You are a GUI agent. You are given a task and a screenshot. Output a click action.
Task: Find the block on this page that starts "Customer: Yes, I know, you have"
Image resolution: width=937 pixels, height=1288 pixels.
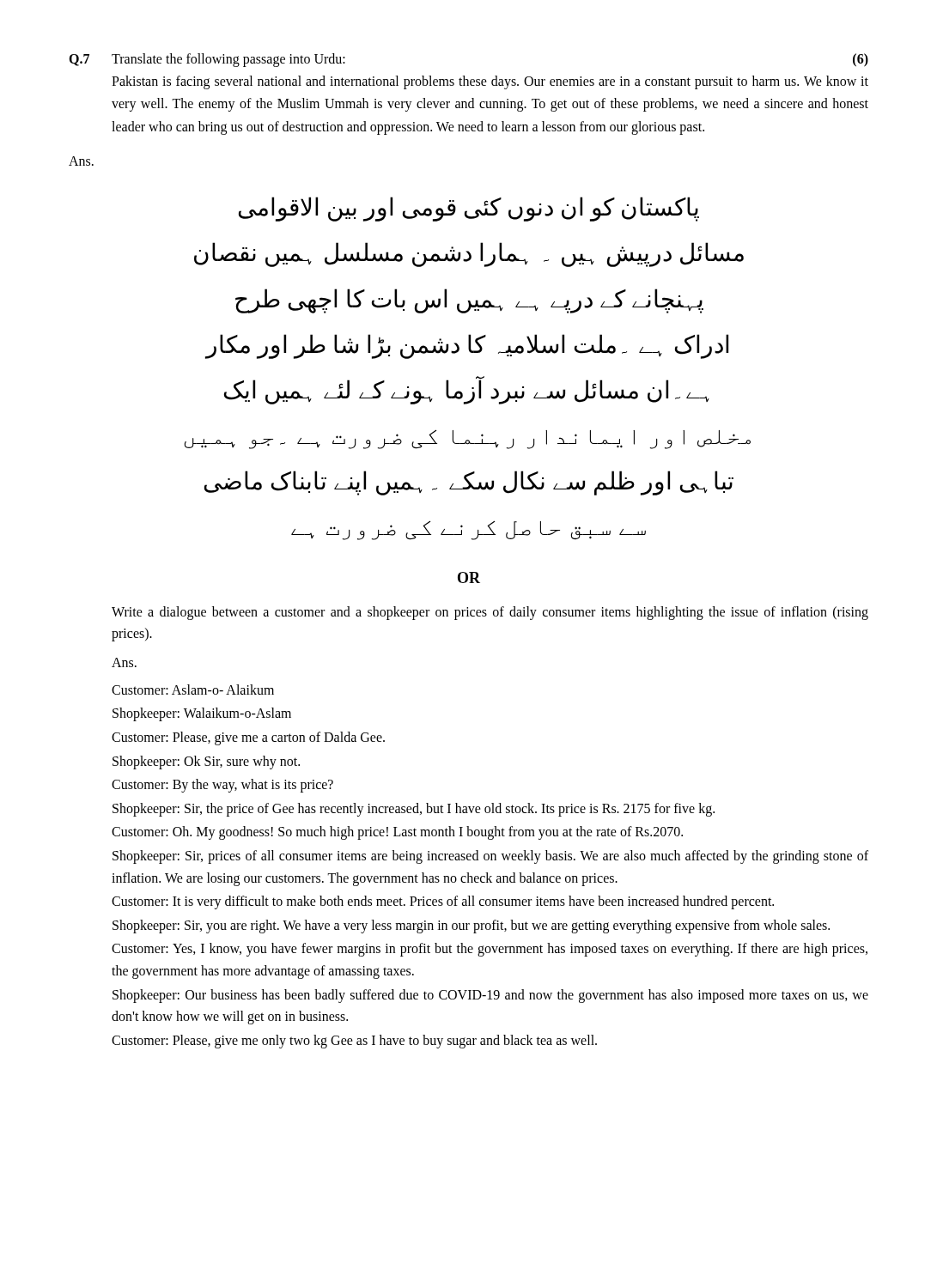click(490, 960)
